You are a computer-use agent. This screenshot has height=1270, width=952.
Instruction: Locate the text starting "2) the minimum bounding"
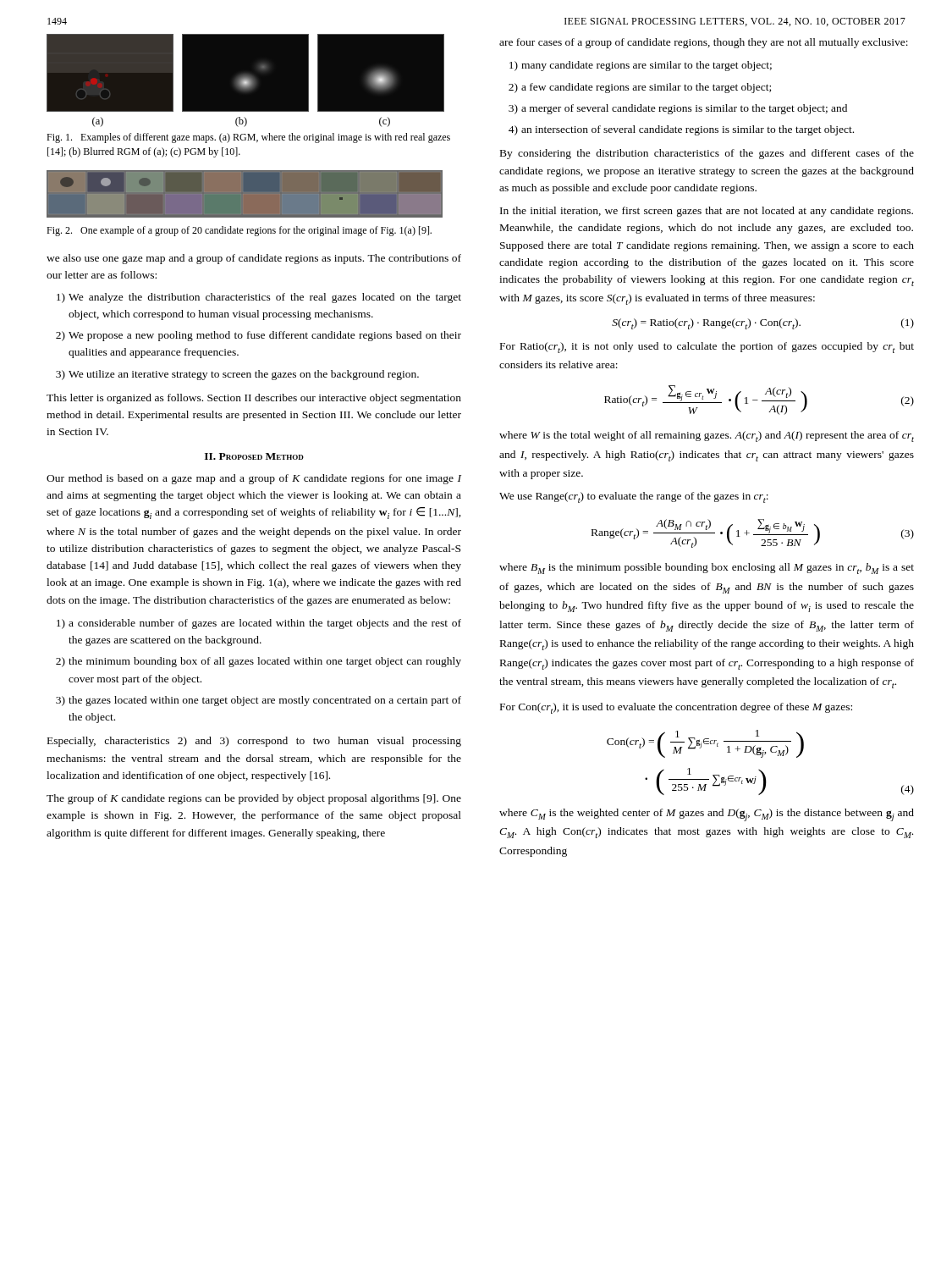click(254, 670)
